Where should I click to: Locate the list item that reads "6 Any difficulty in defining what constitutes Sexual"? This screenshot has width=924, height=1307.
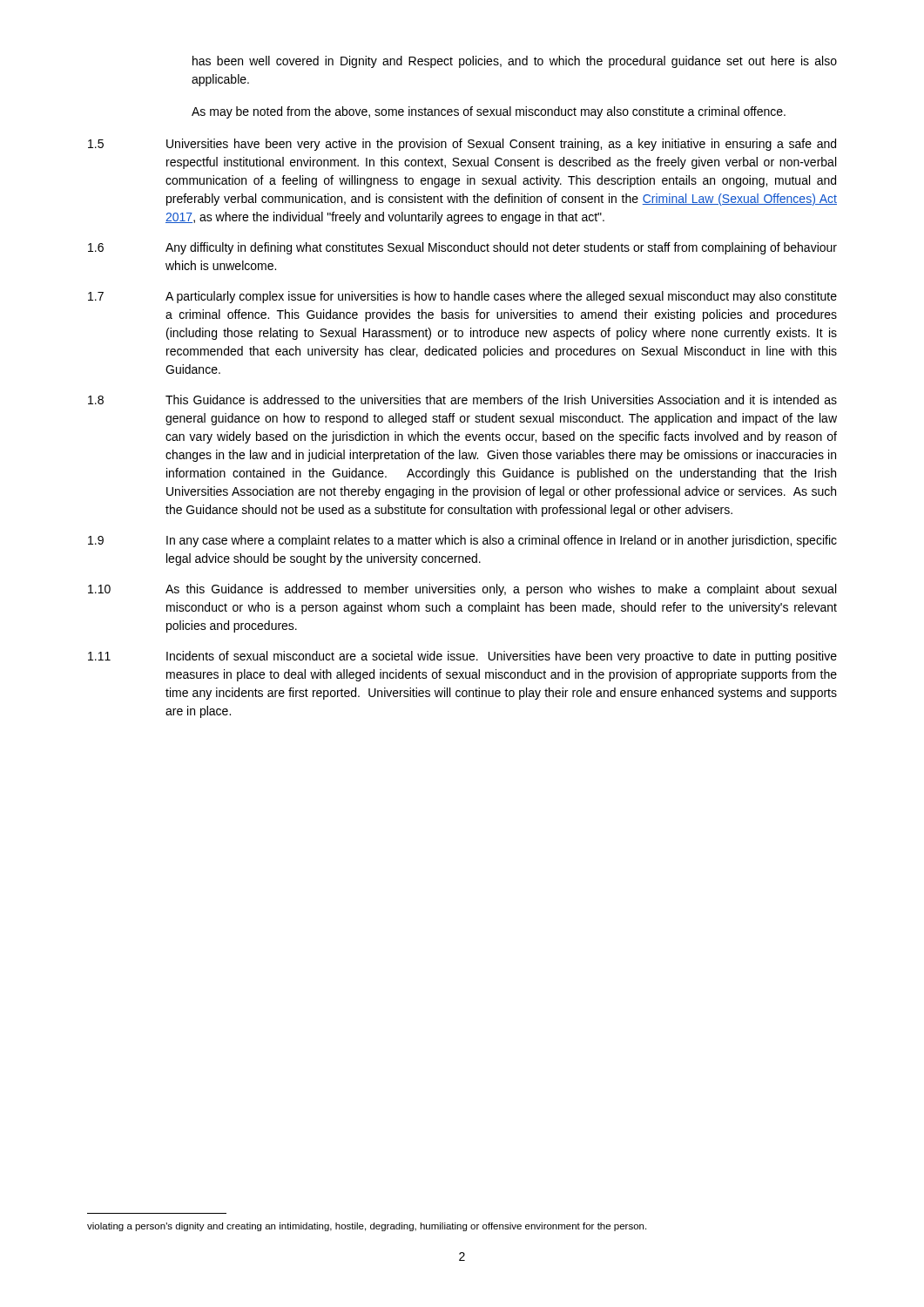click(462, 257)
